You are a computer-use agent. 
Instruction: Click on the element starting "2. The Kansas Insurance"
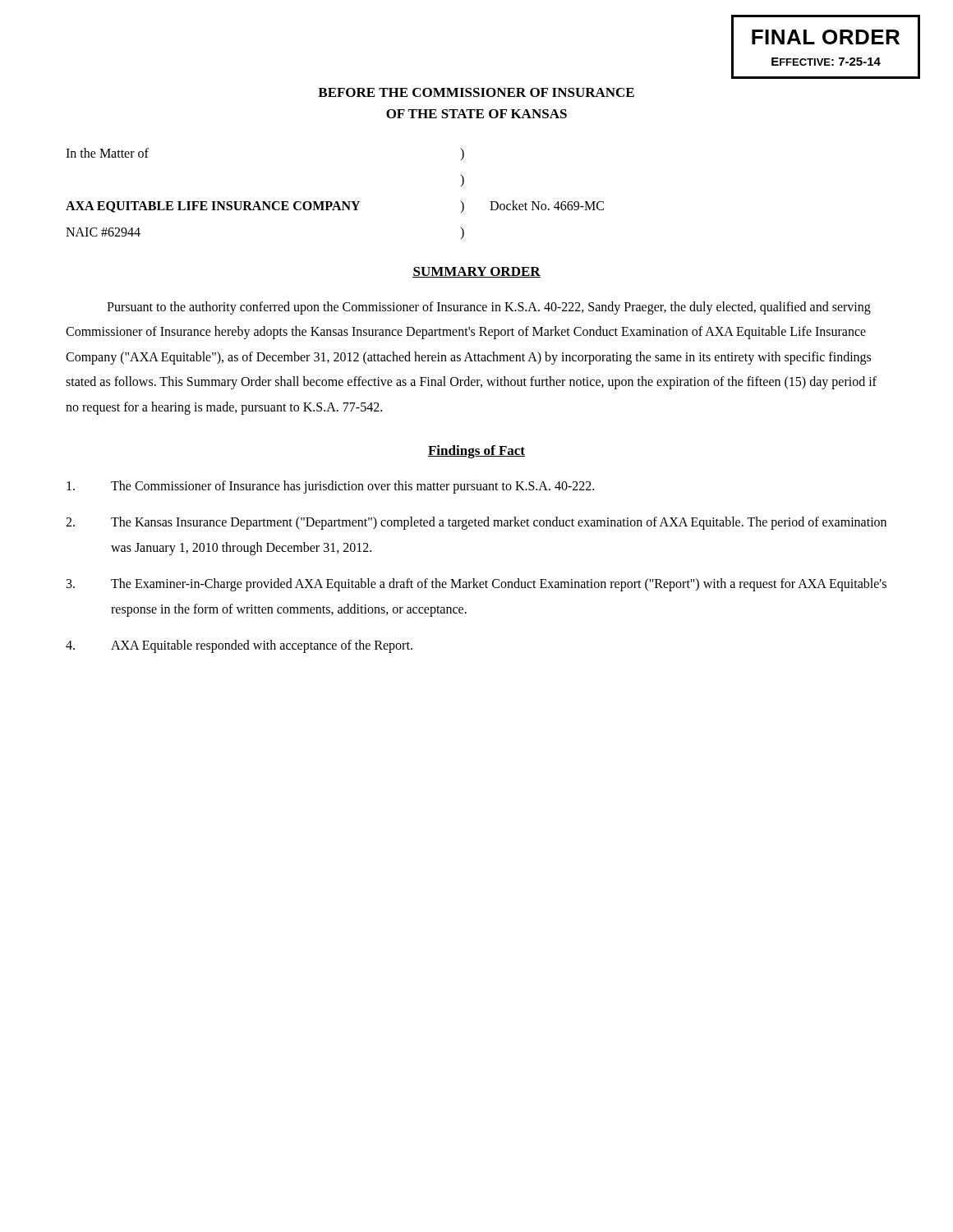point(476,535)
